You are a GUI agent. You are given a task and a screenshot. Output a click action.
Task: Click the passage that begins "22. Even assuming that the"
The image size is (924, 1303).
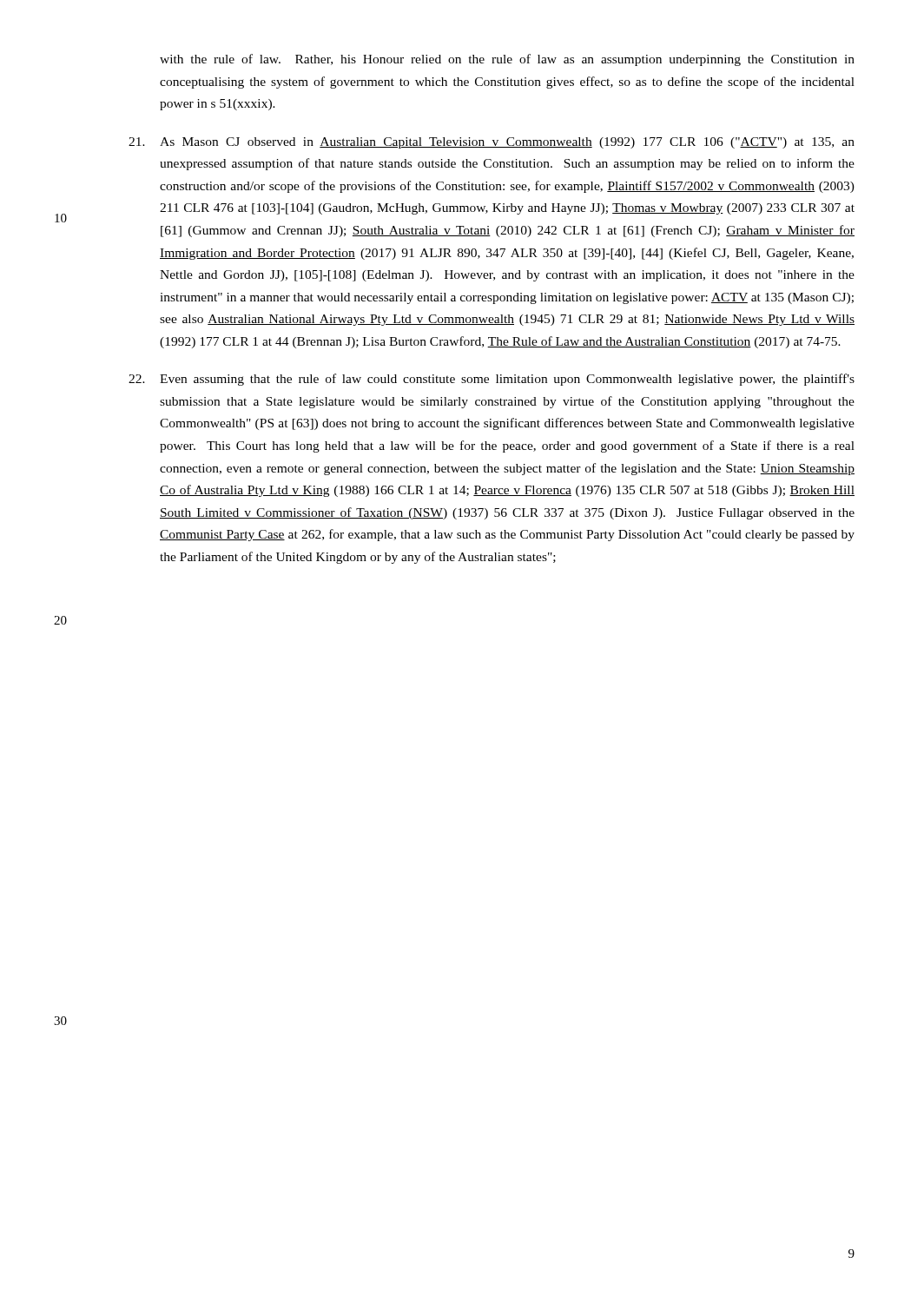tap(492, 468)
